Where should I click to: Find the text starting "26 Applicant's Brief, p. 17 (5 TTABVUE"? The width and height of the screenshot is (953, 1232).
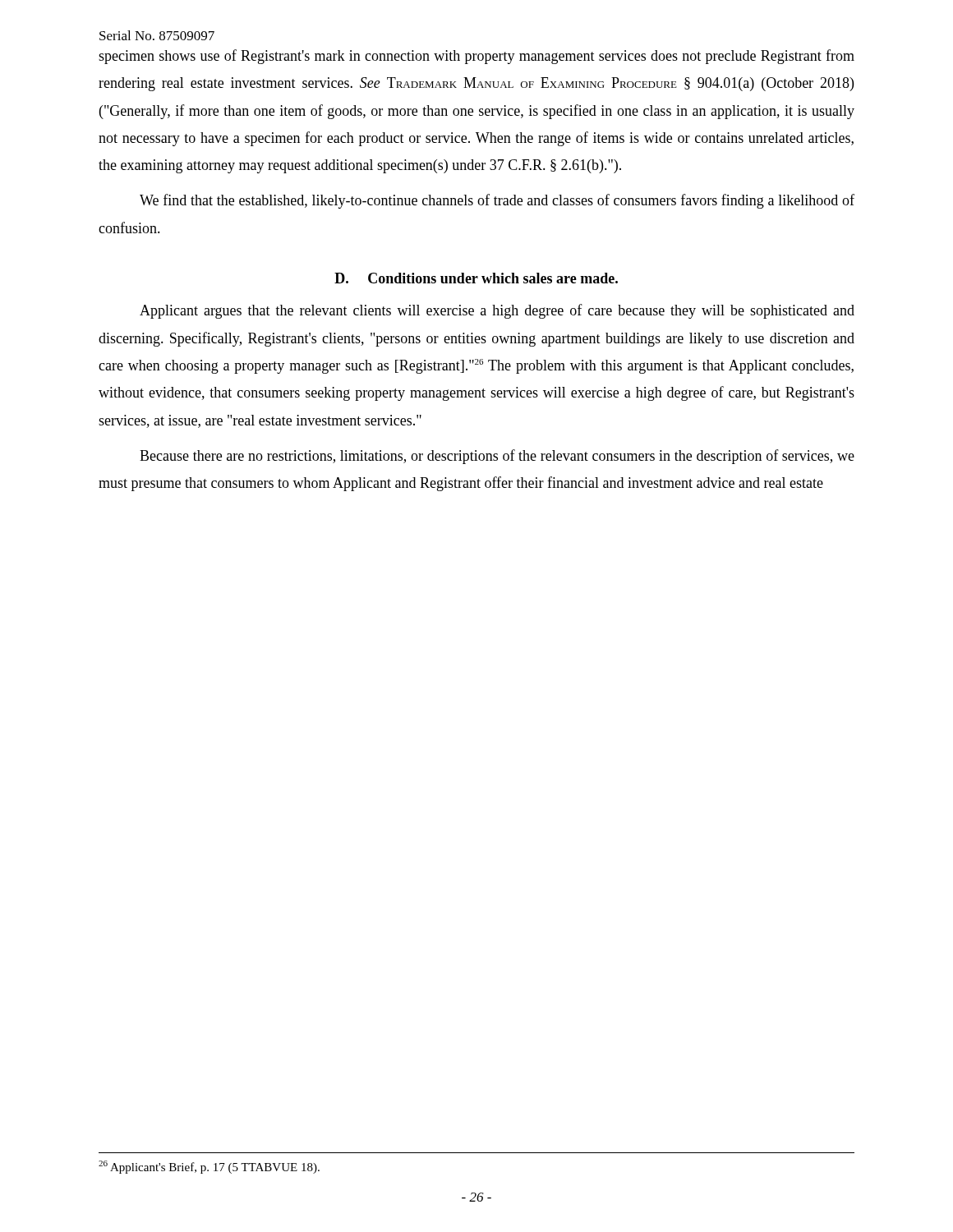tap(209, 1167)
